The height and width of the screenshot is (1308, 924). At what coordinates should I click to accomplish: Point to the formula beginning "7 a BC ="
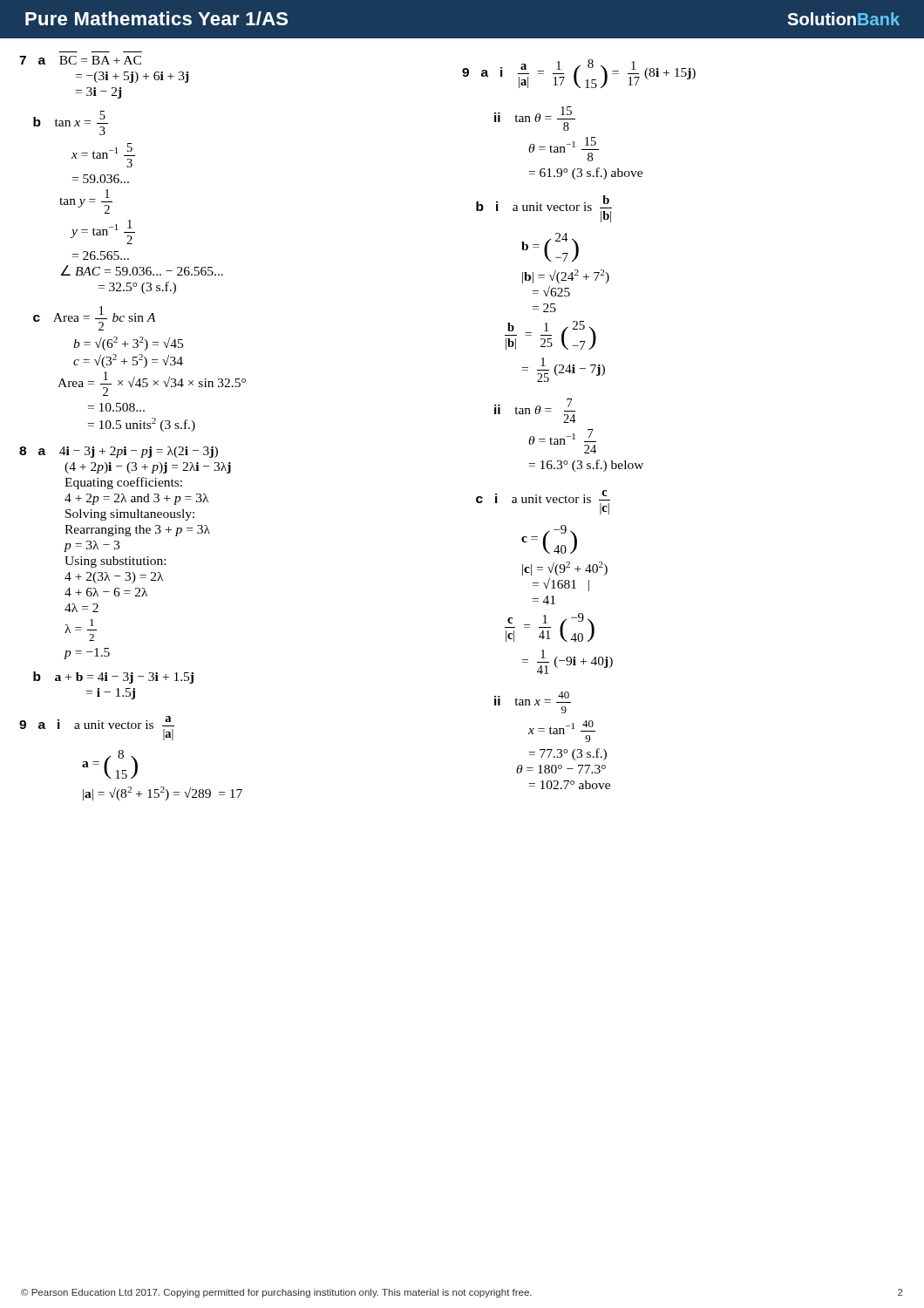[80, 60]
